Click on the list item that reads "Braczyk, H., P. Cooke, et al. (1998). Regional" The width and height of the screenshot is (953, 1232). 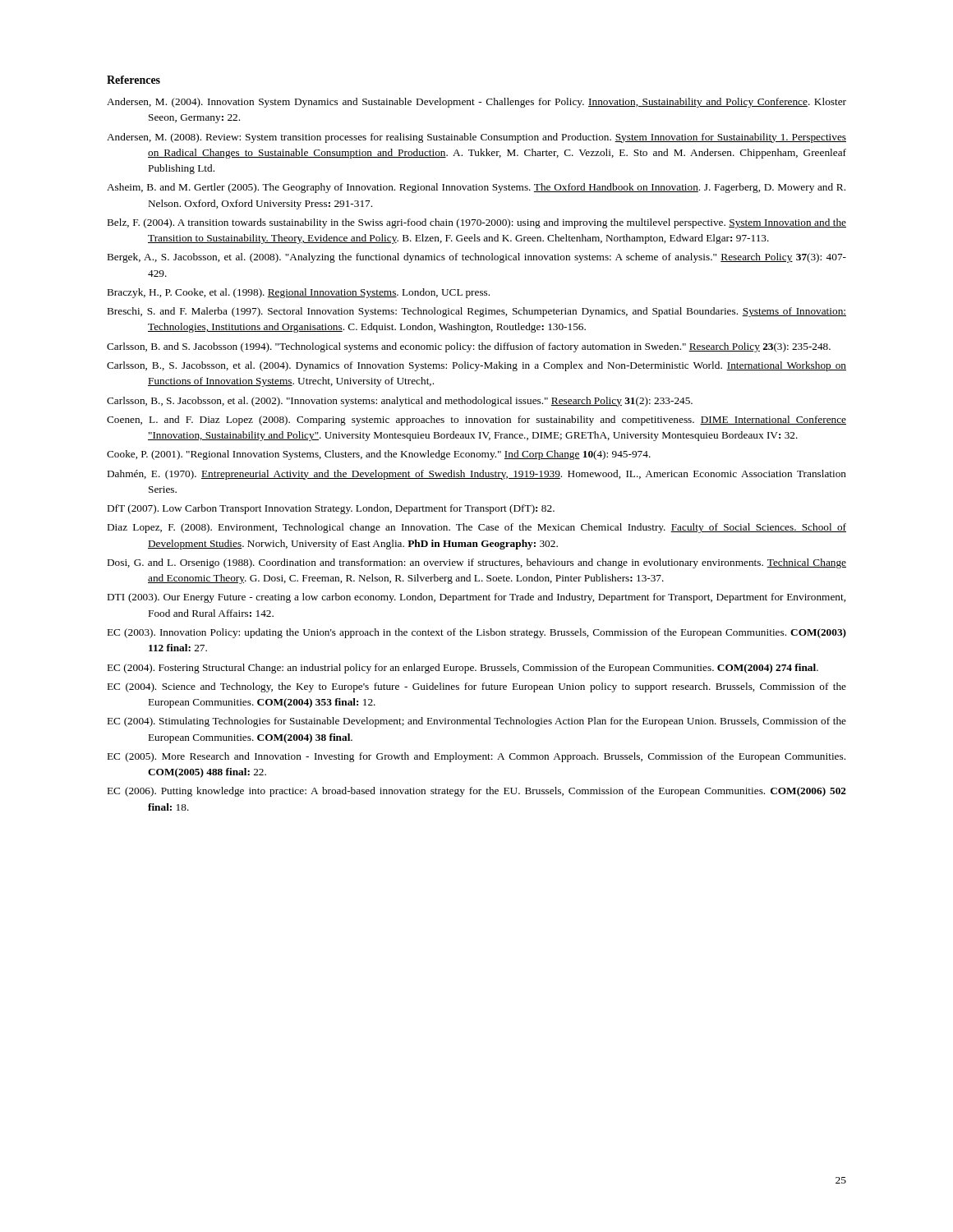299,292
